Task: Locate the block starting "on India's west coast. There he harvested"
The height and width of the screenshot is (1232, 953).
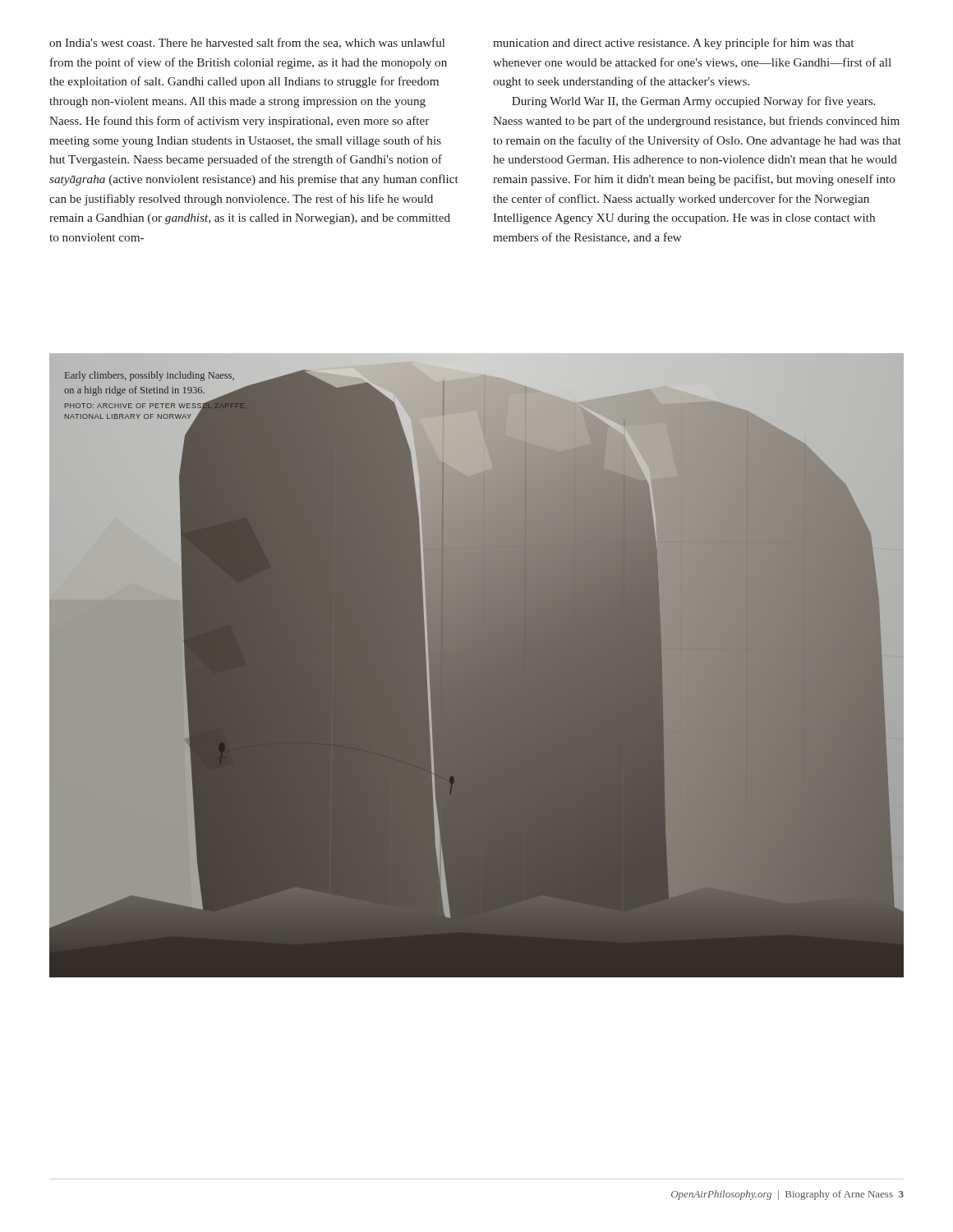Action: click(255, 140)
